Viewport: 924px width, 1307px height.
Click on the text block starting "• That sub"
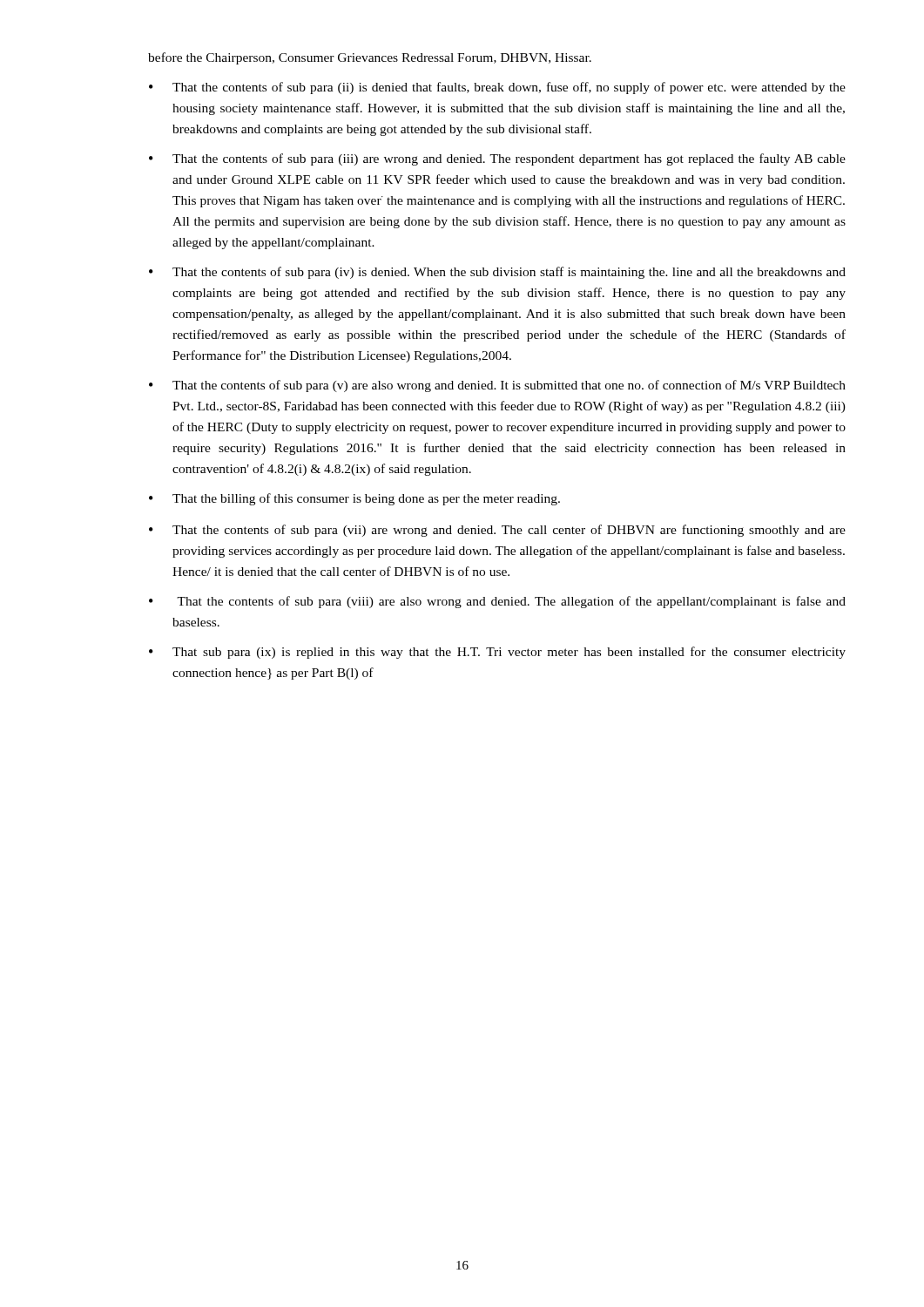click(x=497, y=662)
